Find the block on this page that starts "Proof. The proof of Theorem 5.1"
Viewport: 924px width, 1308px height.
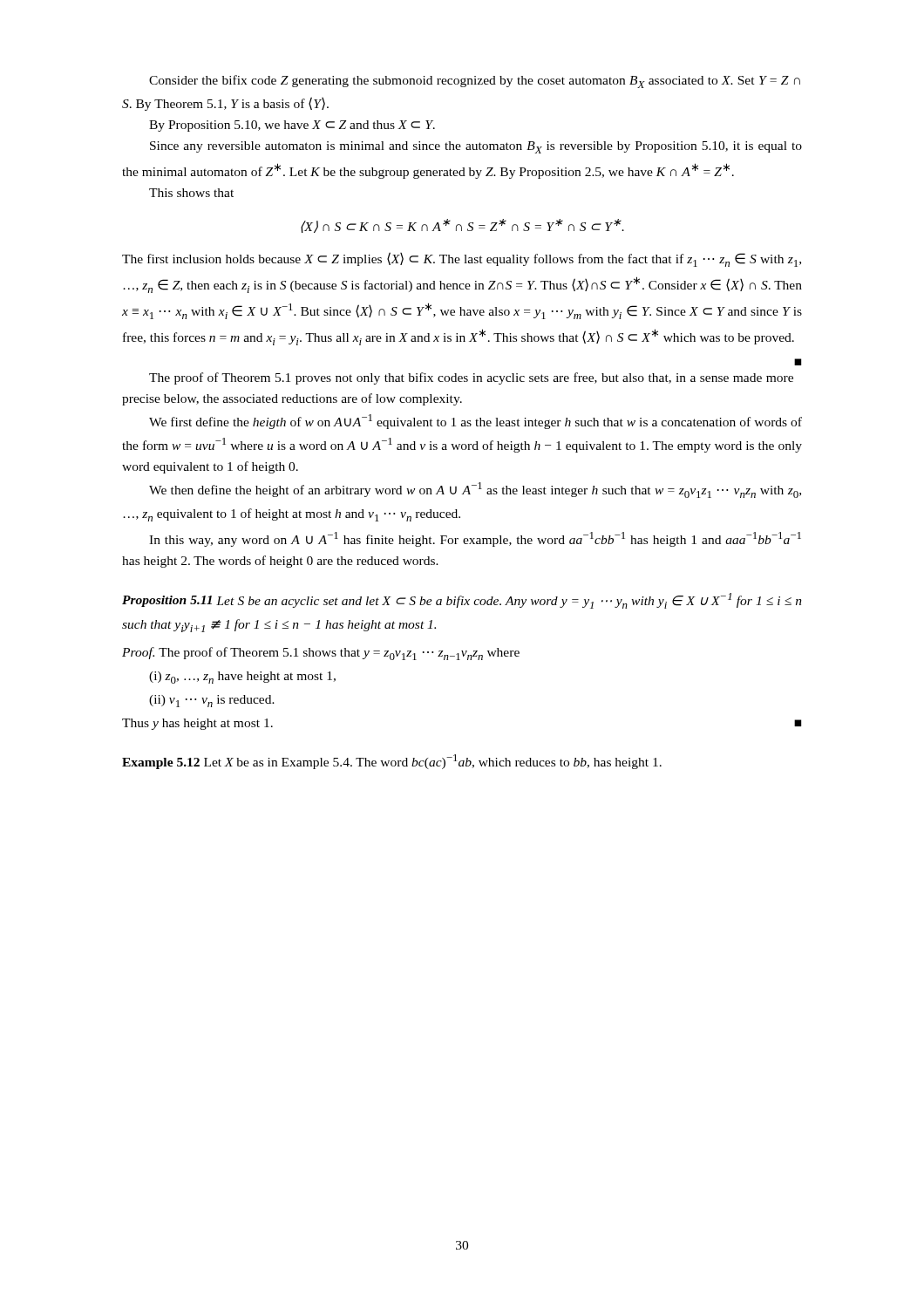[462, 653]
